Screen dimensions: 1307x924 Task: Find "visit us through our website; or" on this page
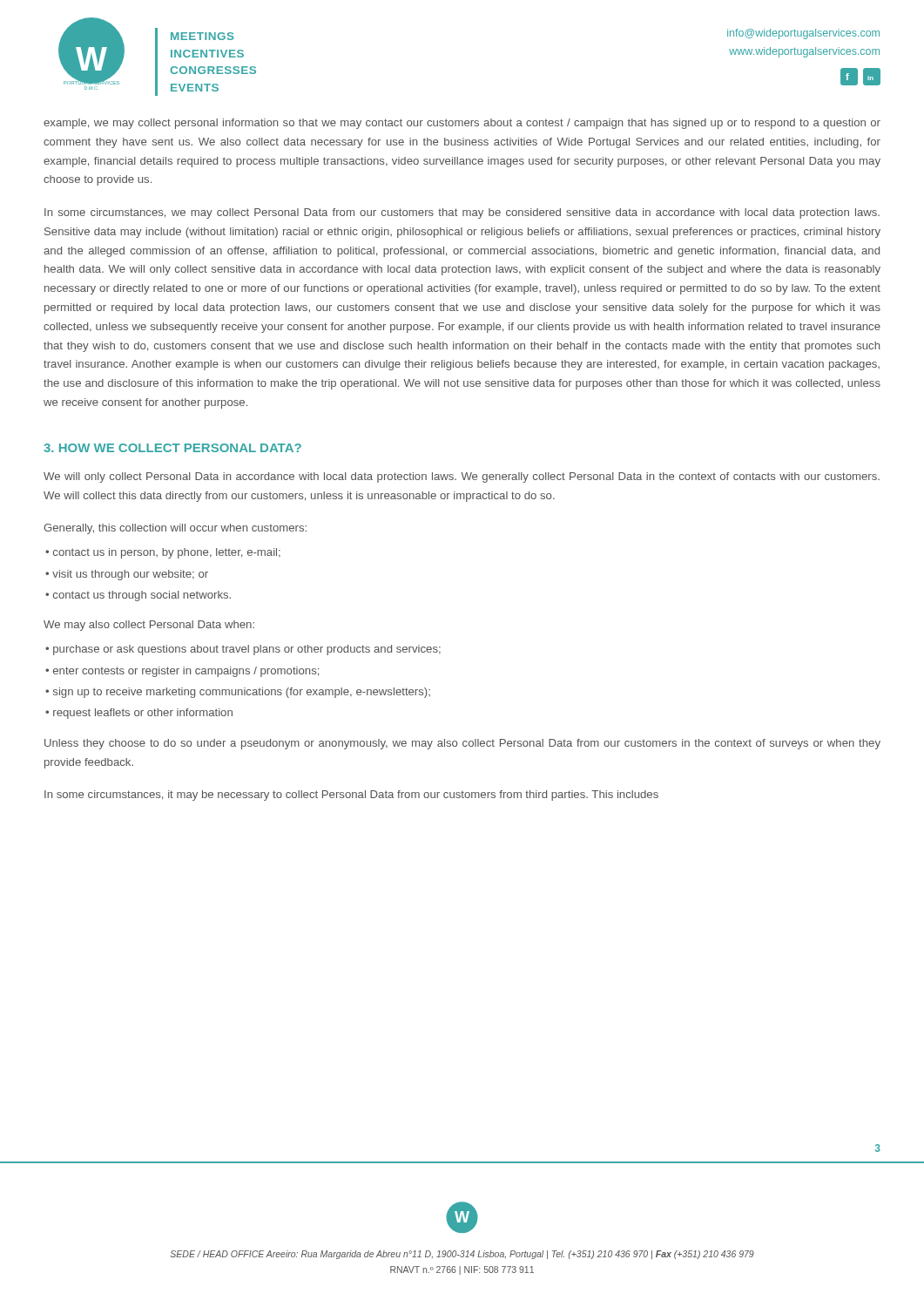pos(130,573)
